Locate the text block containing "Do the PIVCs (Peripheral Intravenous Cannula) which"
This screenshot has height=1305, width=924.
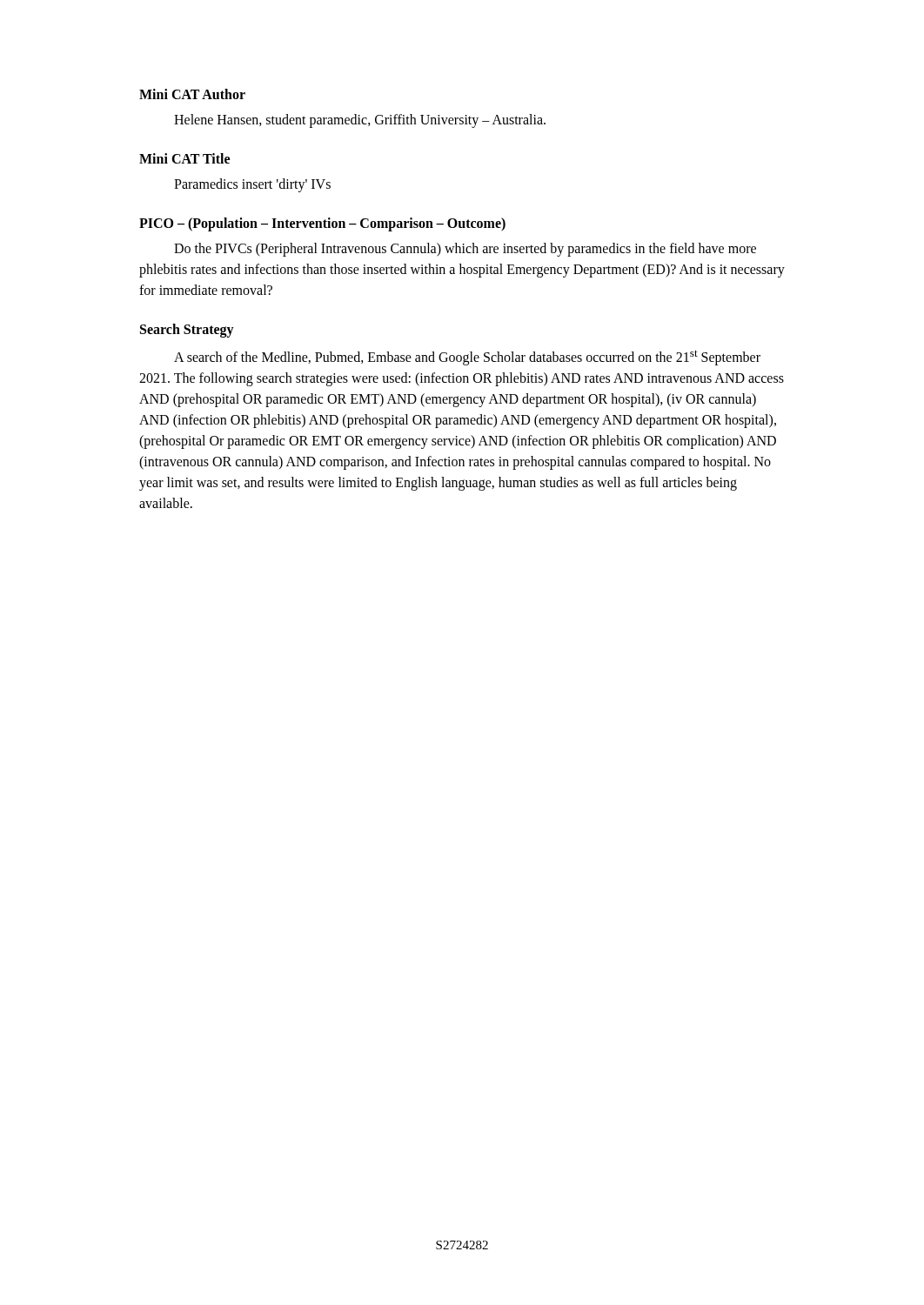point(462,270)
